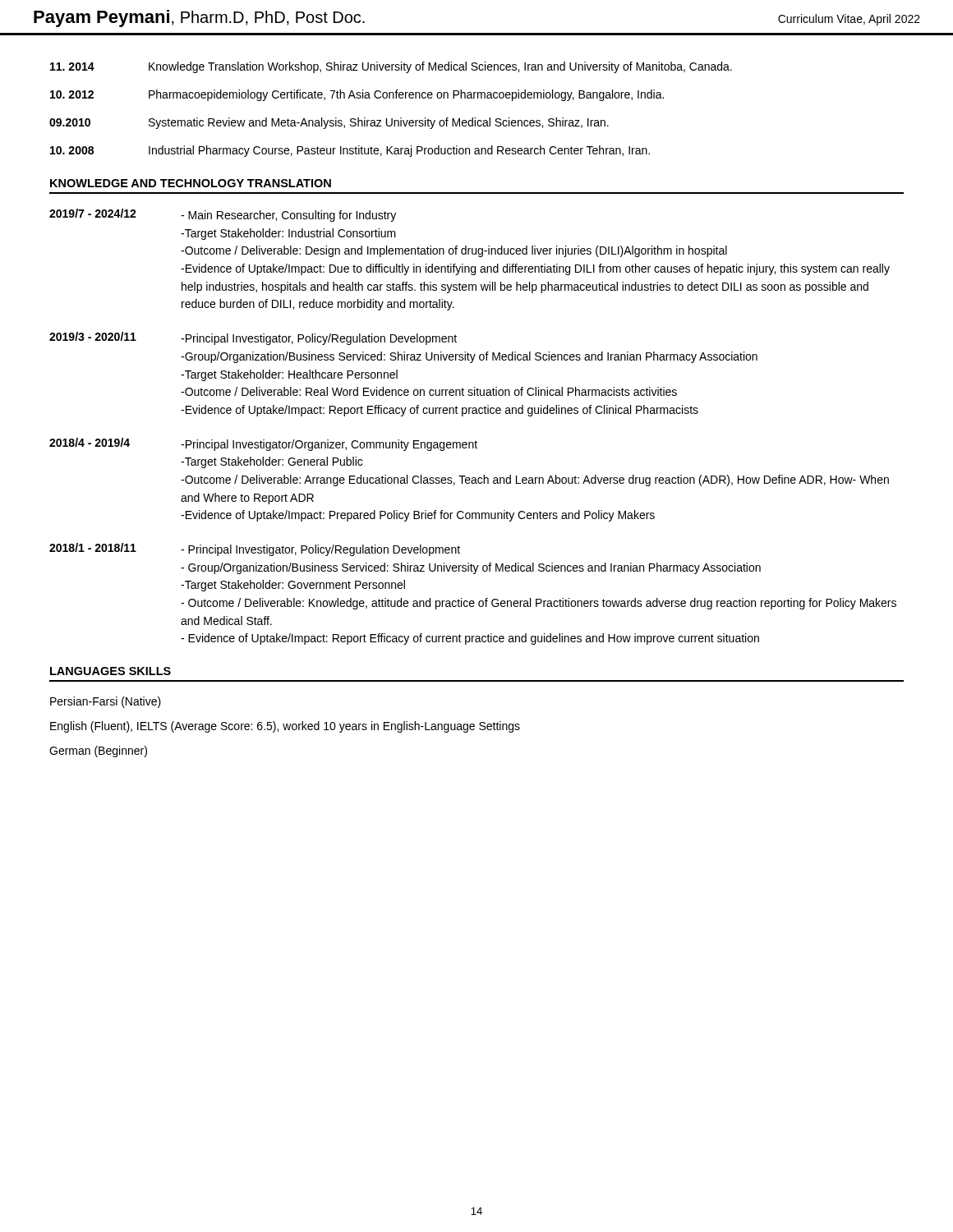The width and height of the screenshot is (953, 1232).
Task: Find the region starting "2018/4 - 2019/4 -Principal Investigator/Organizer, Community Engagement -Target"
Action: point(476,480)
